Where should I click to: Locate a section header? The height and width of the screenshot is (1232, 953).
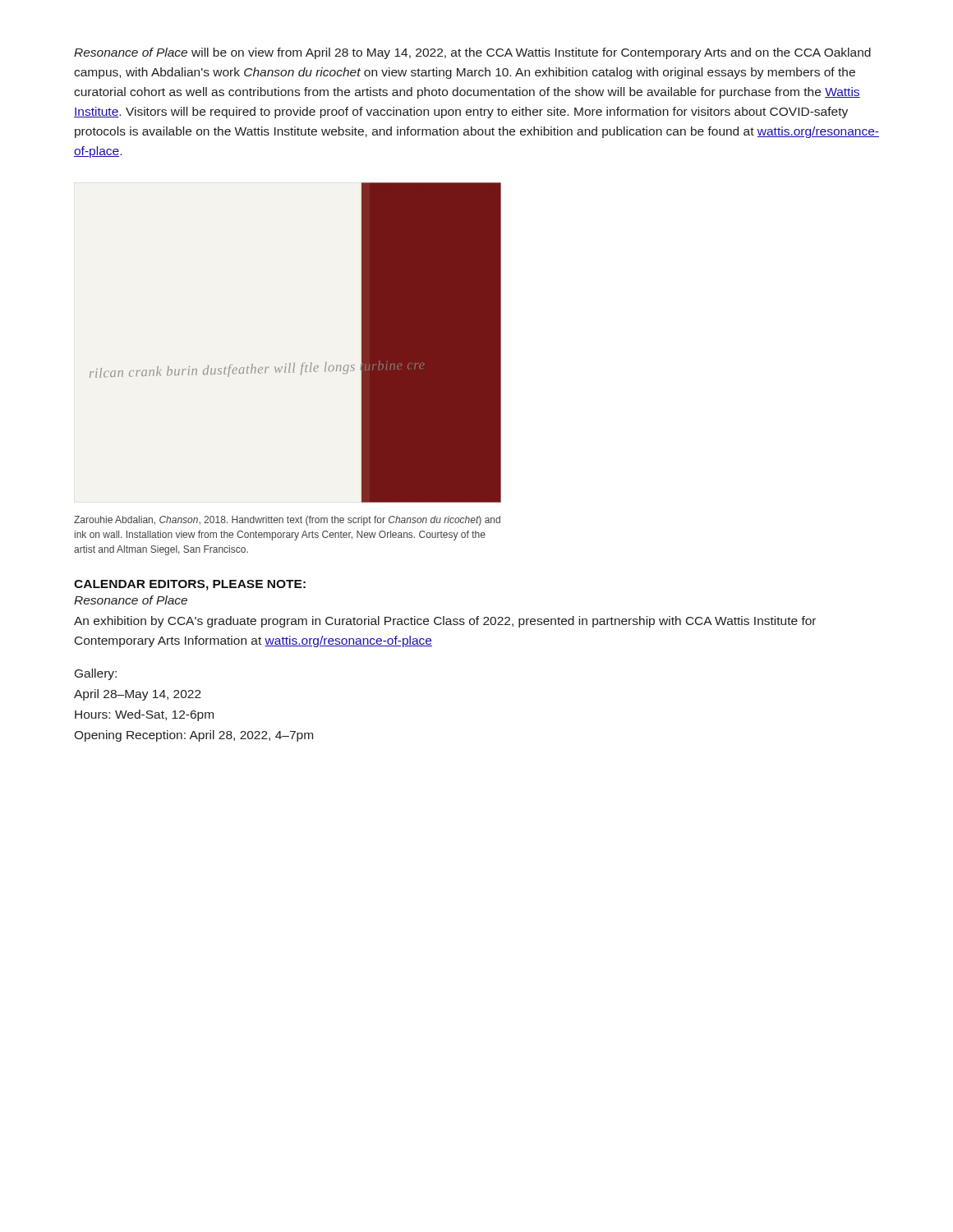pyautogui.click(x=190, y=584)
